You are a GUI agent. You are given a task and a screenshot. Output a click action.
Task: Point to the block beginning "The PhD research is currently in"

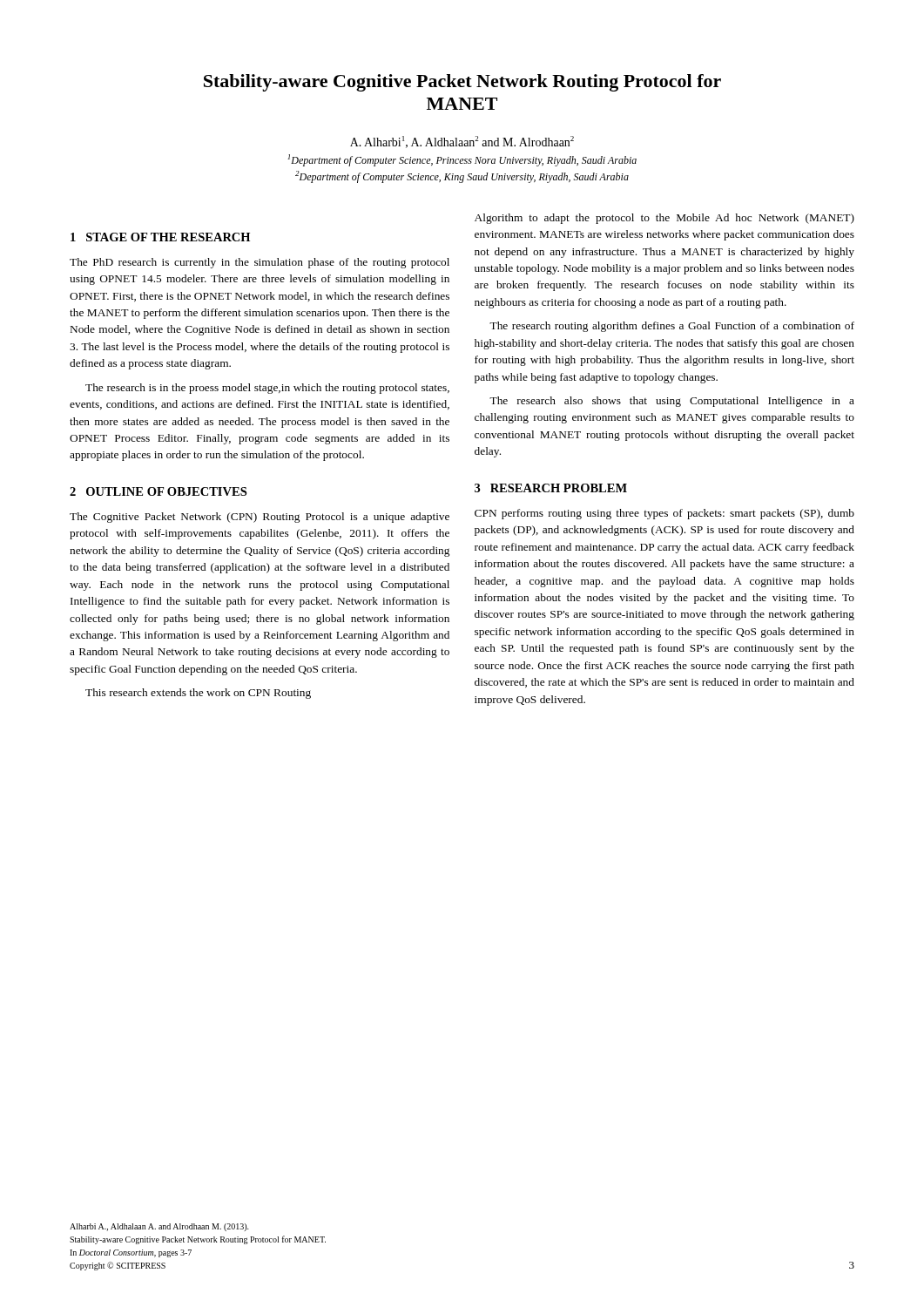260,358
